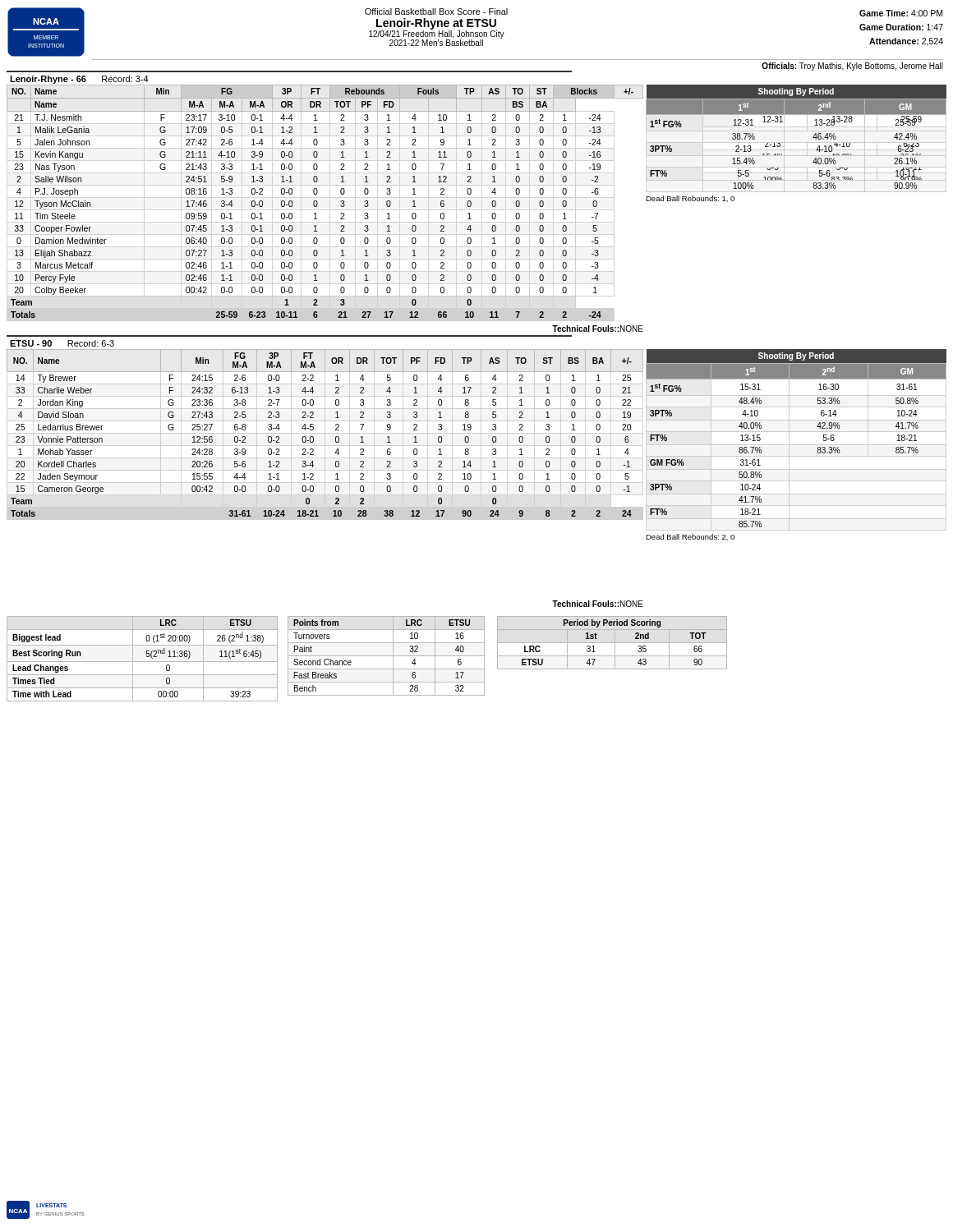This screenshot has height=1232, width=953.
Task: Find the section header that reads "Lenoir-Rhyne - 66 Record: 3-4"
Action: pyautogui.click(x=79, y=79)
